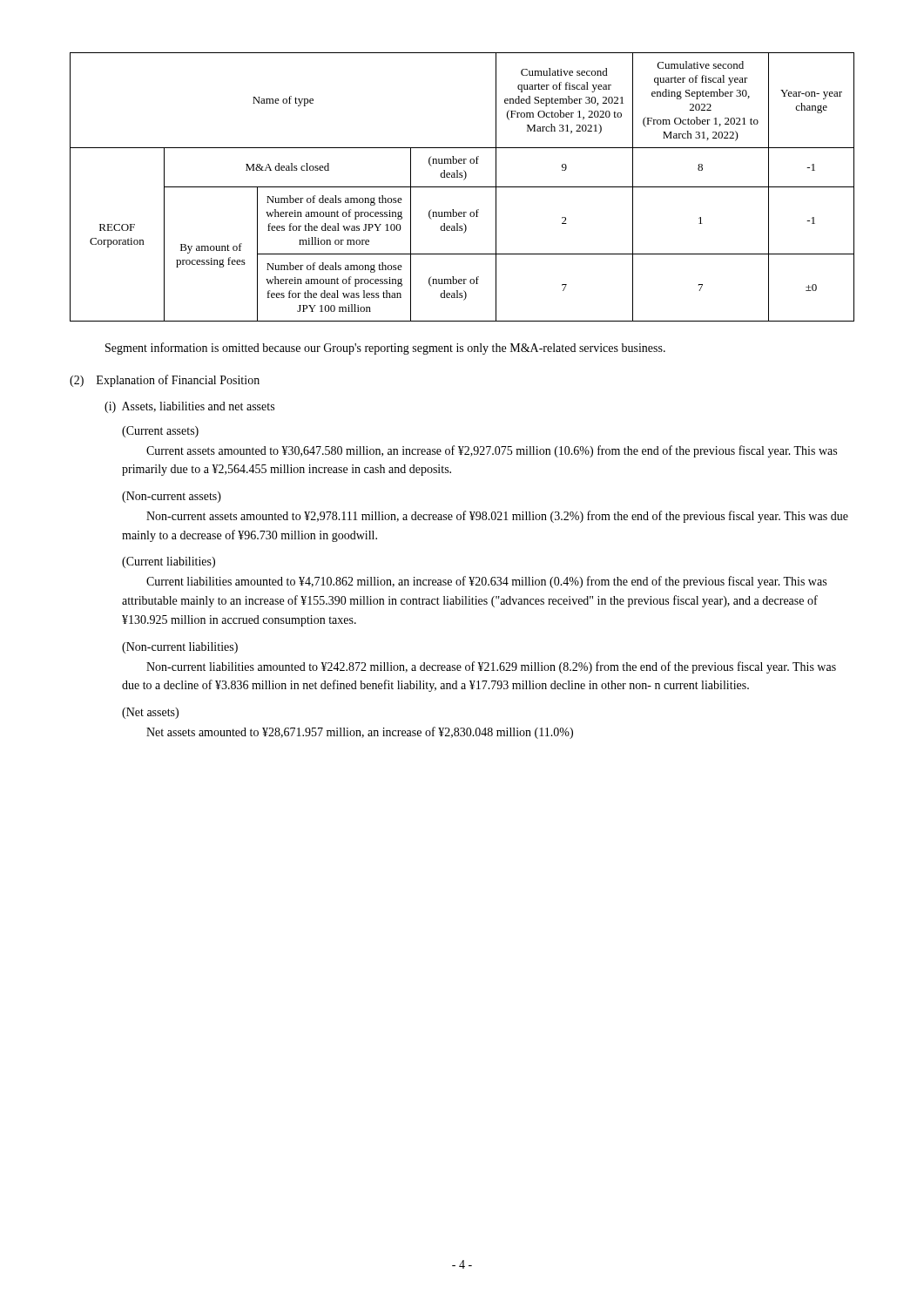This screenshot has height=1307, width=924.
Task: Click on the text block that reads "Net assets amounted to"
Action: pyautogui.click(x=360, y=732)
